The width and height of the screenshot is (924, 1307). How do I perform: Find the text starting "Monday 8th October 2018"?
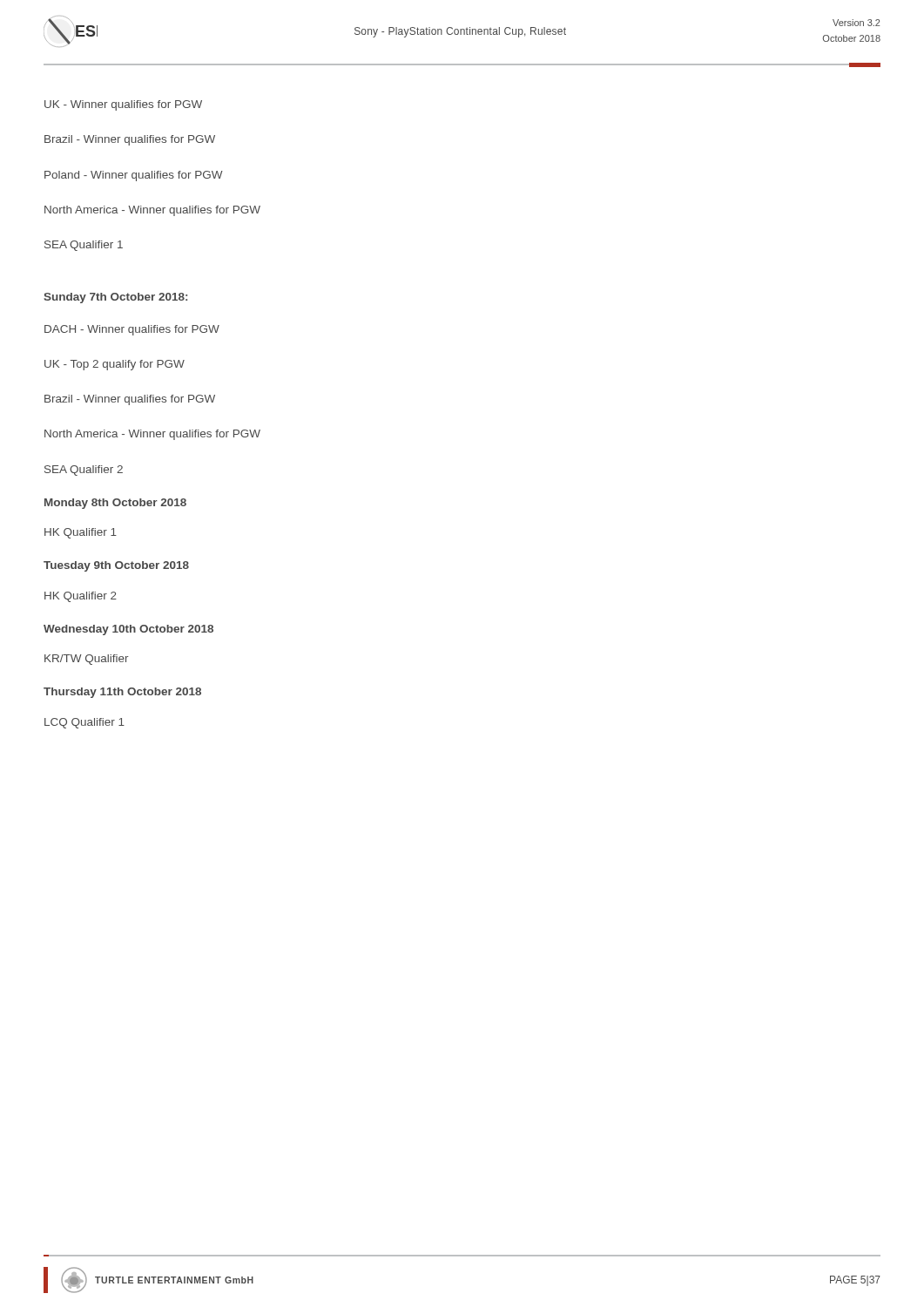(x=115, y=502)
